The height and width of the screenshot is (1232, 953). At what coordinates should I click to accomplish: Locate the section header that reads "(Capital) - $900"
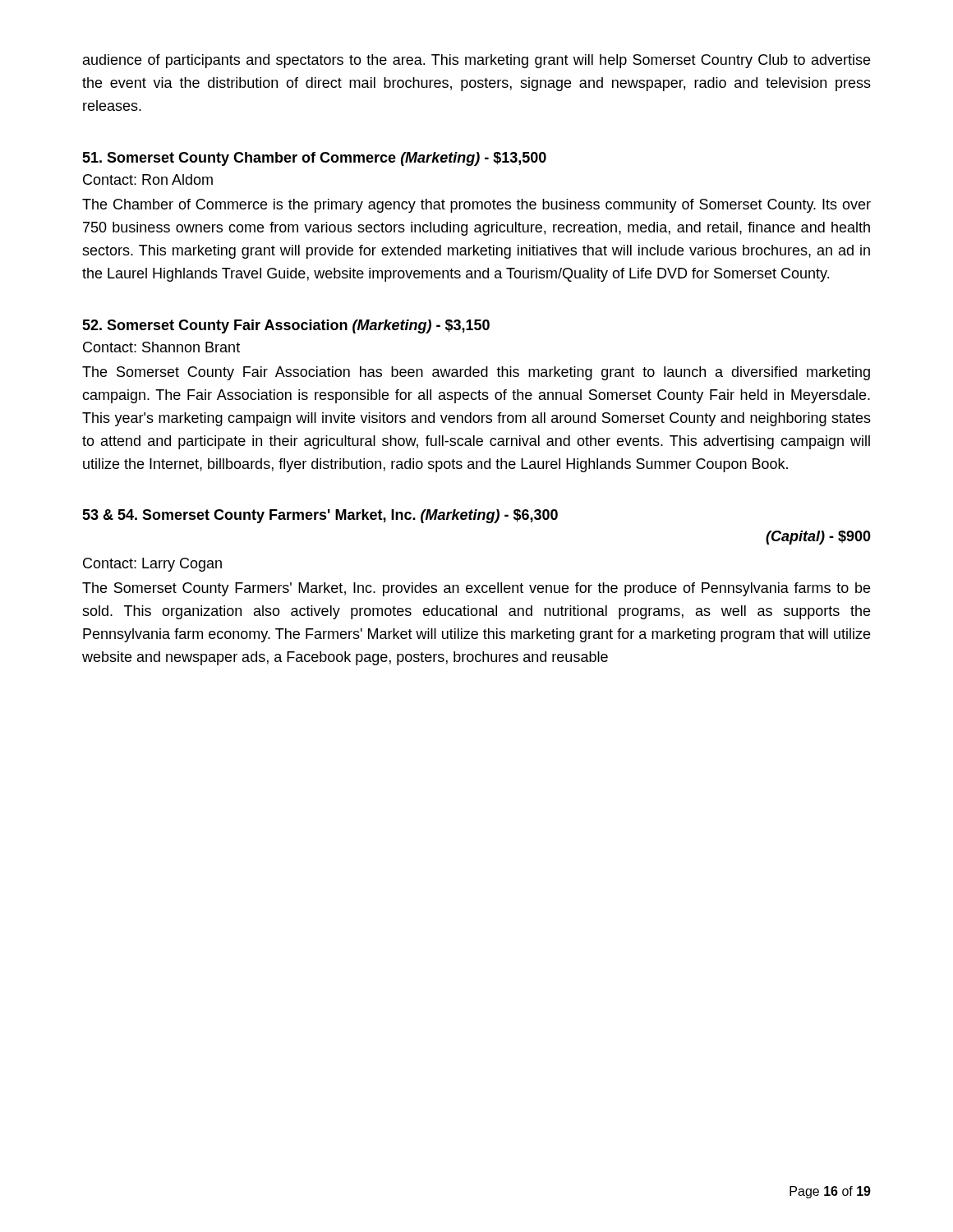click(818, 536)
